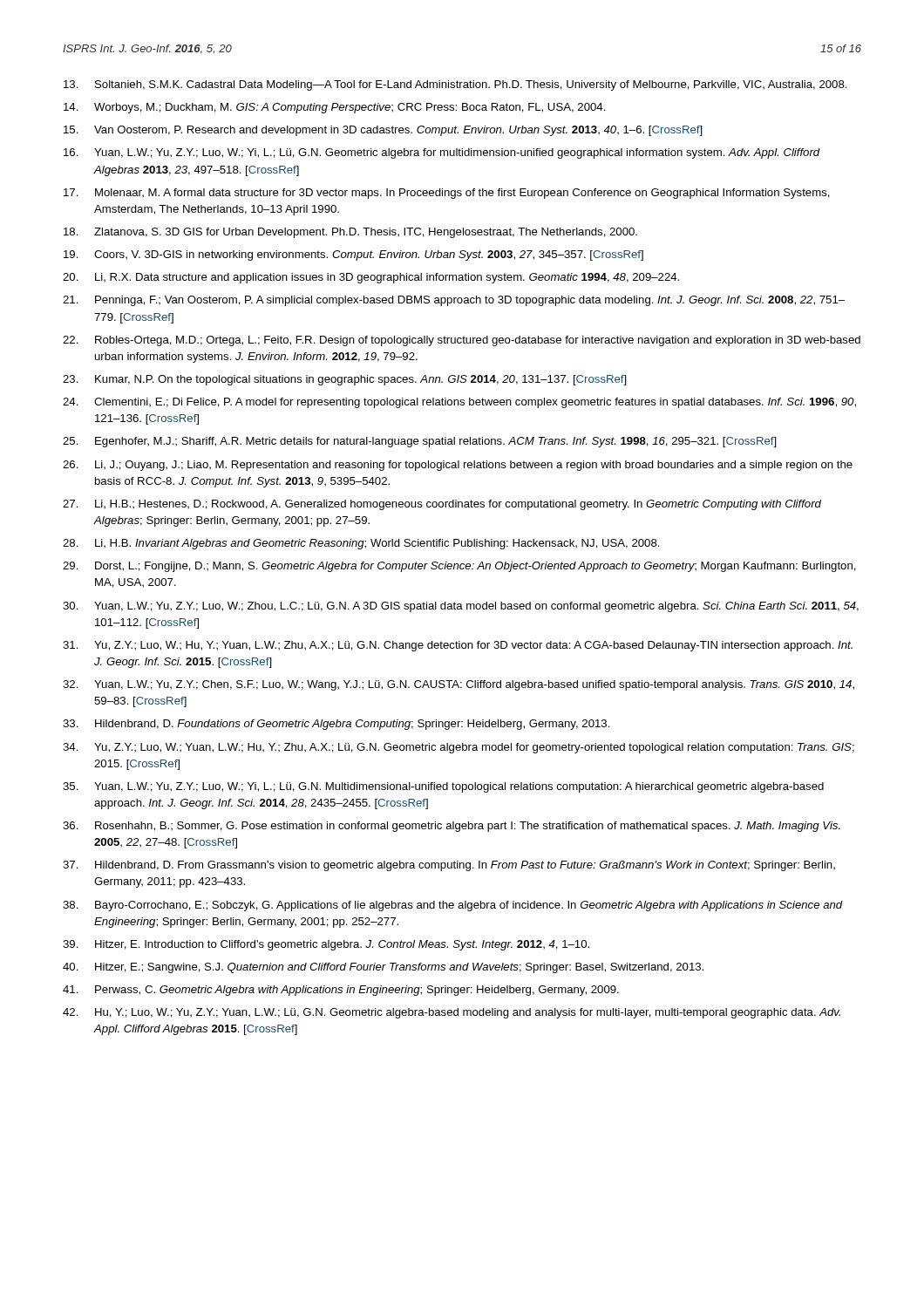This screenshot has width=924, height=1308.
Task: Select the block starting "32. Yuan, L.W.; Yu, Z.Y.; Chen, S.F.; Luo,"
Action: (x=462, y=693)
